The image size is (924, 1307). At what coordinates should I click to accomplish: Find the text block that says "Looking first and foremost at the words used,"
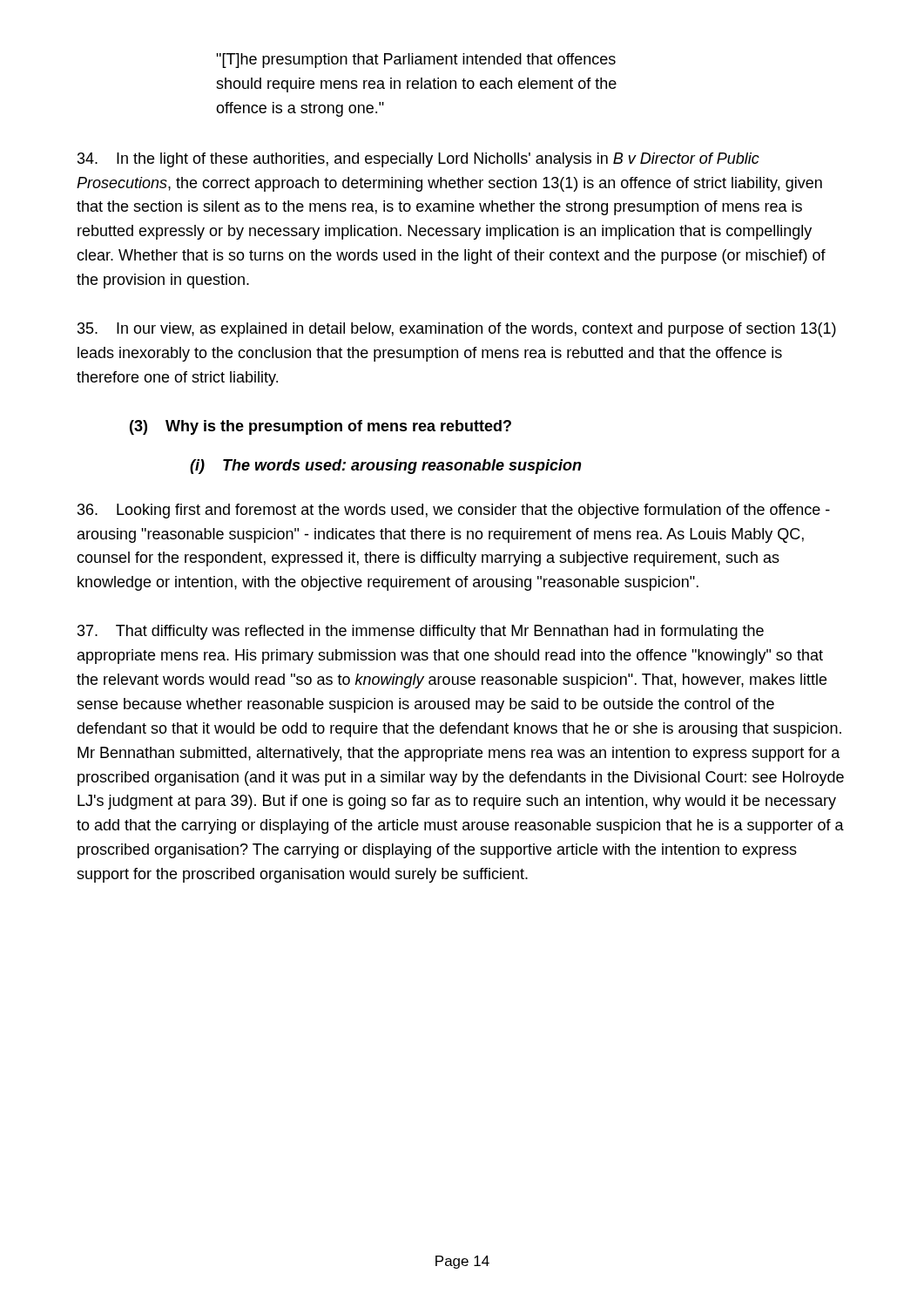pos(453,546)
